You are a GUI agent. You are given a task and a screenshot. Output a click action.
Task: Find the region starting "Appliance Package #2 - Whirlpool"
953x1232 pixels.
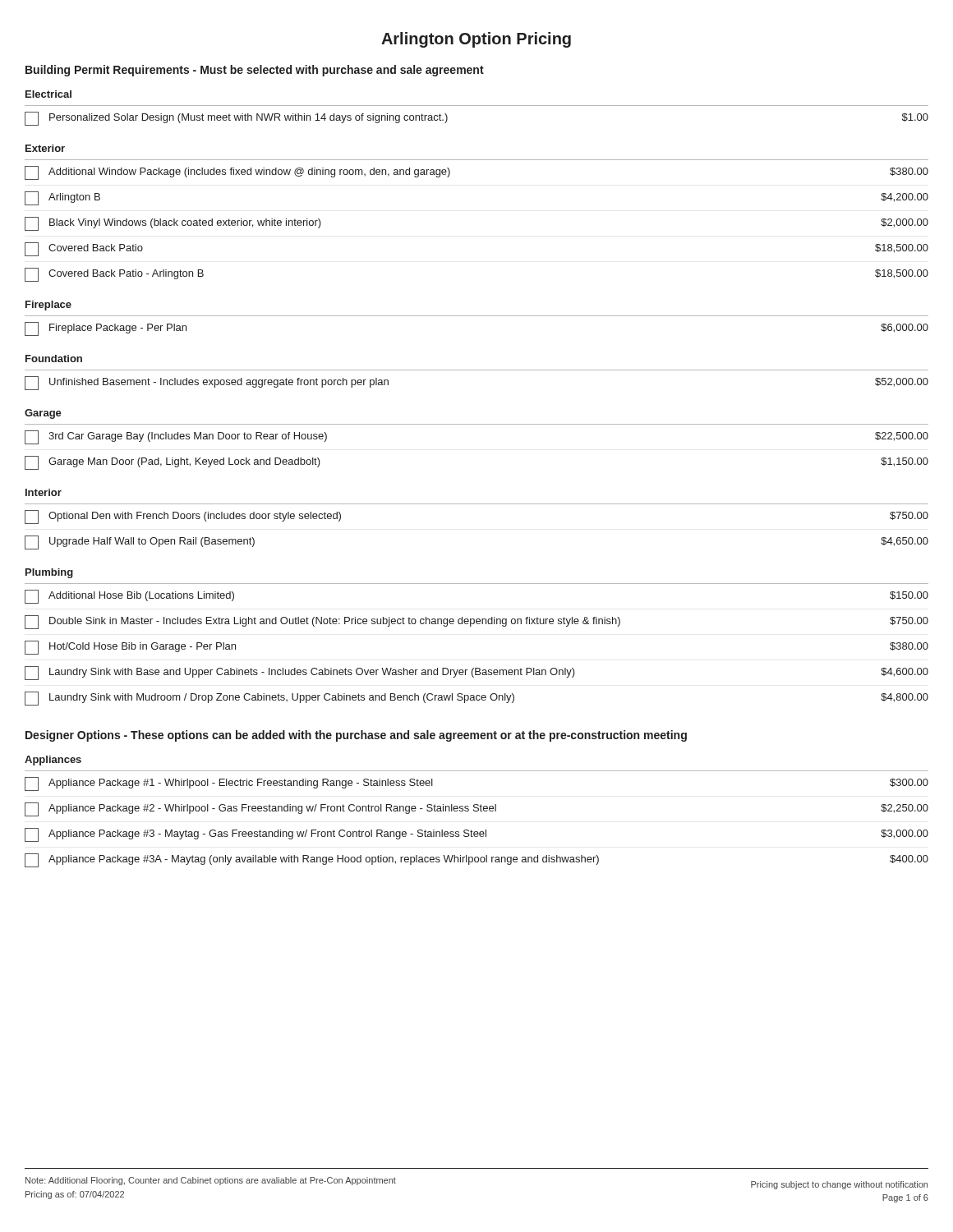(476, 809)
